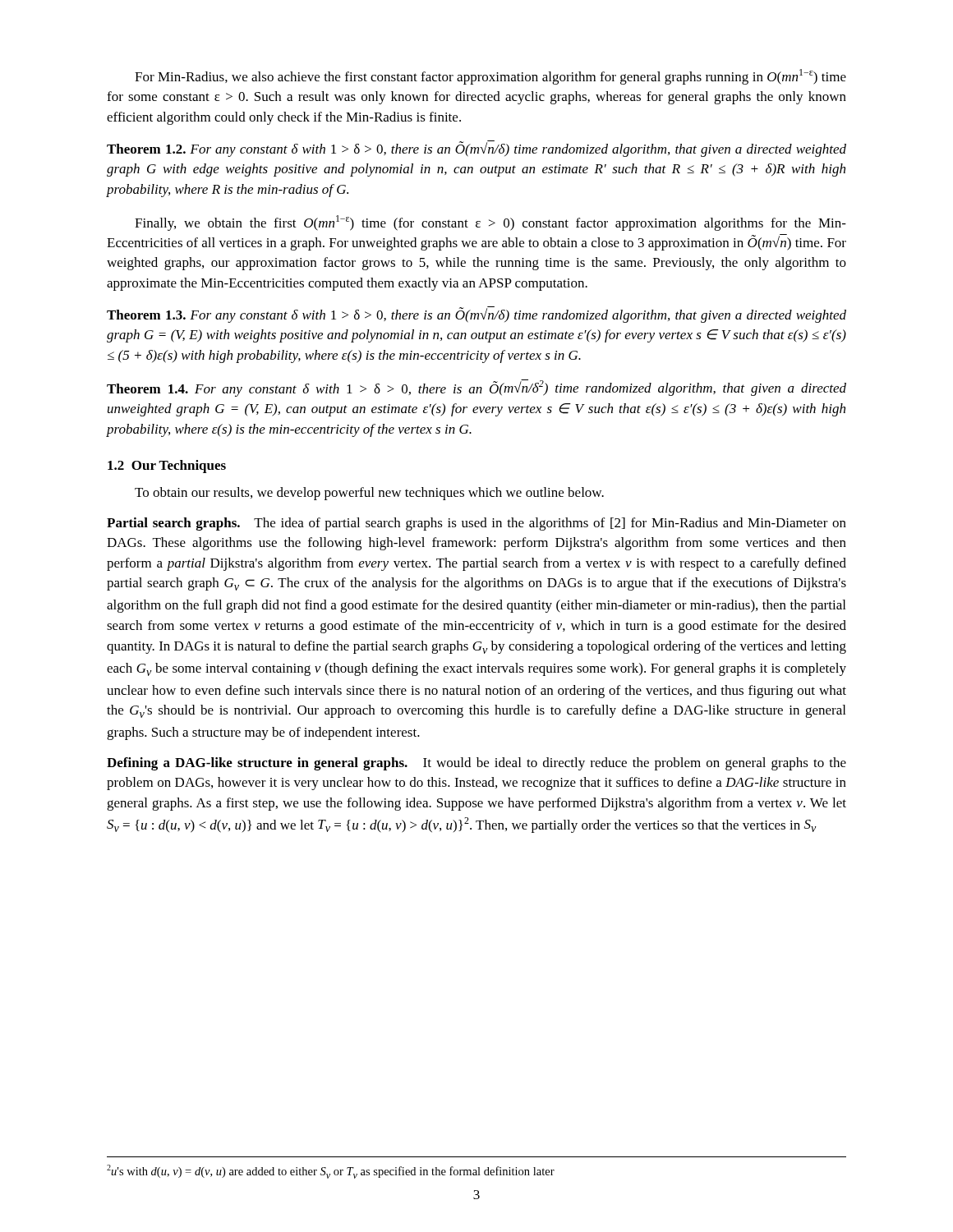This screenshot has width=953, height=1232.
Task: Locate the passage starting "For Min-Radius, we also"
Action: [476, 97]
